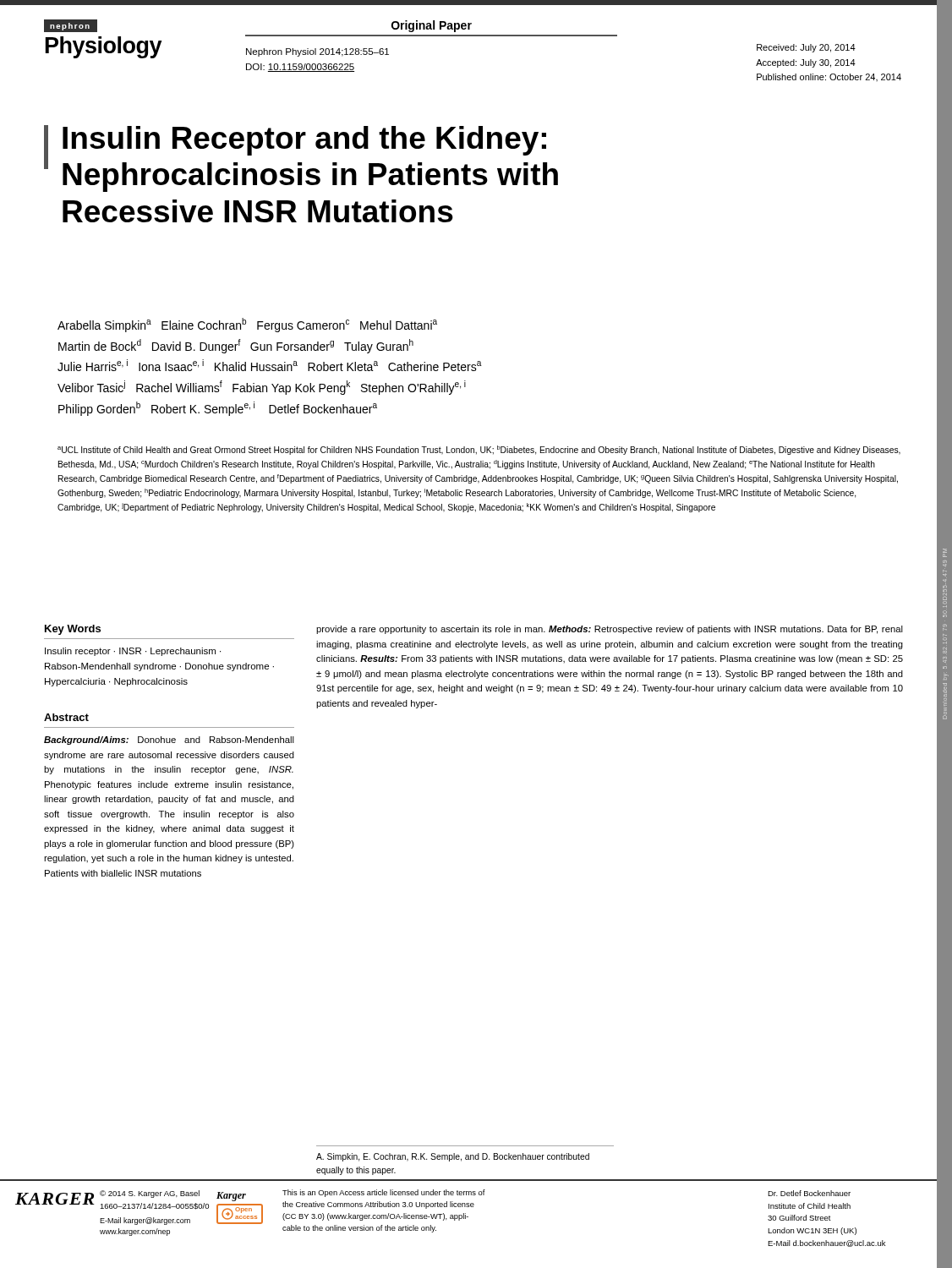Click the title that begins "Insulin Receptor and the Kidney: Nephrocalcinosis in Patients"
Viewport: 952px width, 1268px height.
(310, 175)
